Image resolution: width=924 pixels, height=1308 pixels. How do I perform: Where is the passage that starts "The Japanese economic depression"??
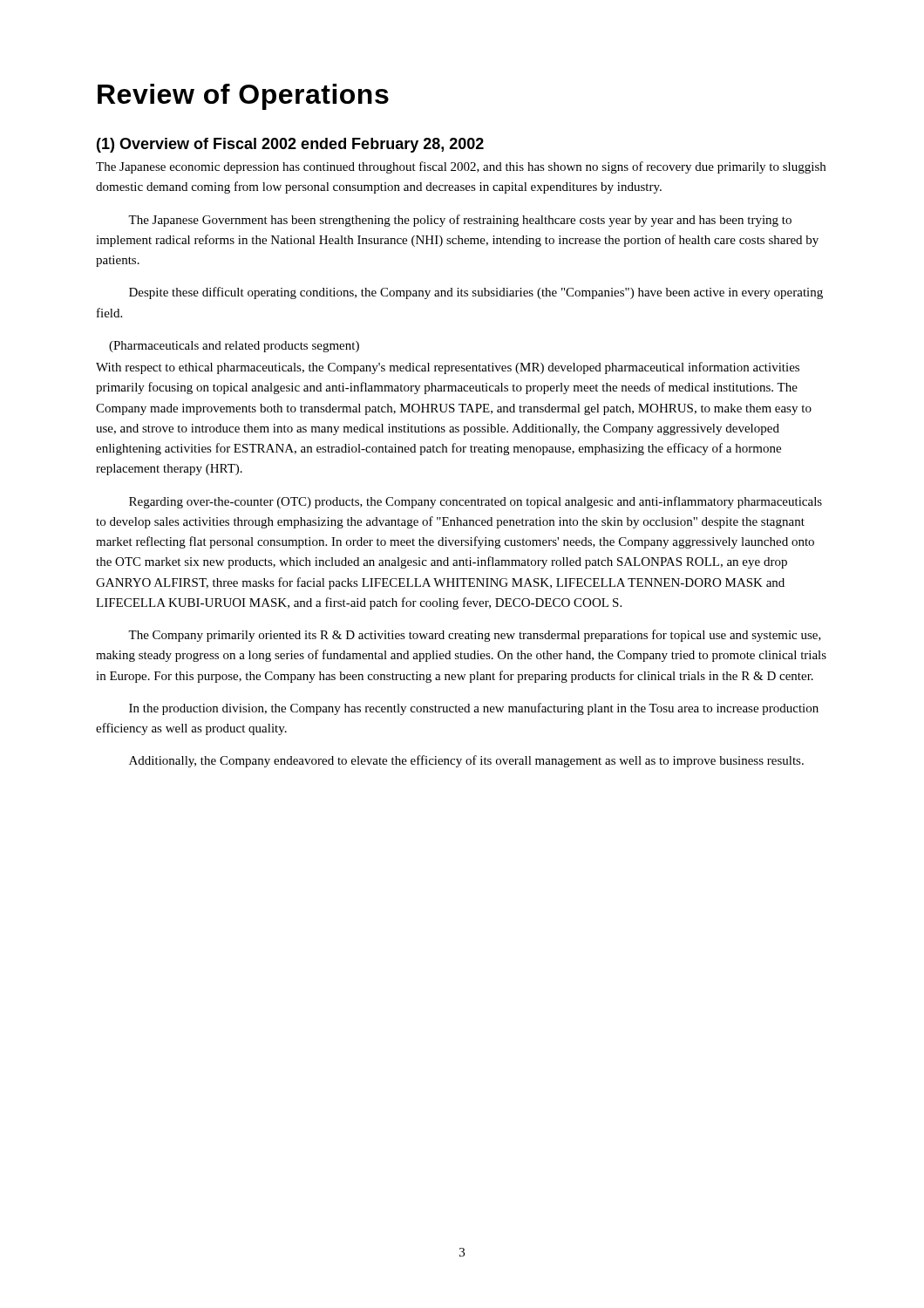coord(461,177)
